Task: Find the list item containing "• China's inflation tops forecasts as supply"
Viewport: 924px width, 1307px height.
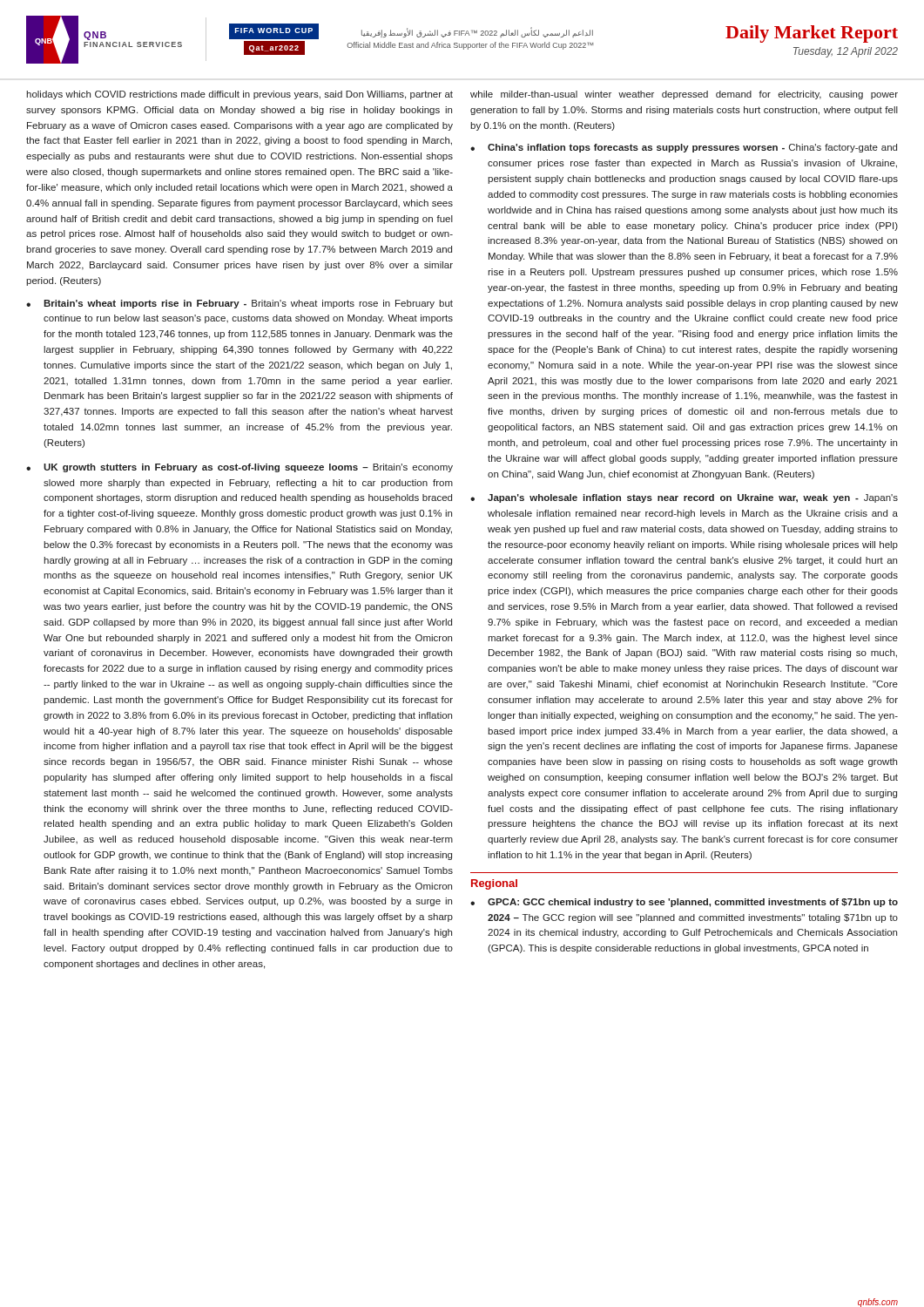Action: 684,311
